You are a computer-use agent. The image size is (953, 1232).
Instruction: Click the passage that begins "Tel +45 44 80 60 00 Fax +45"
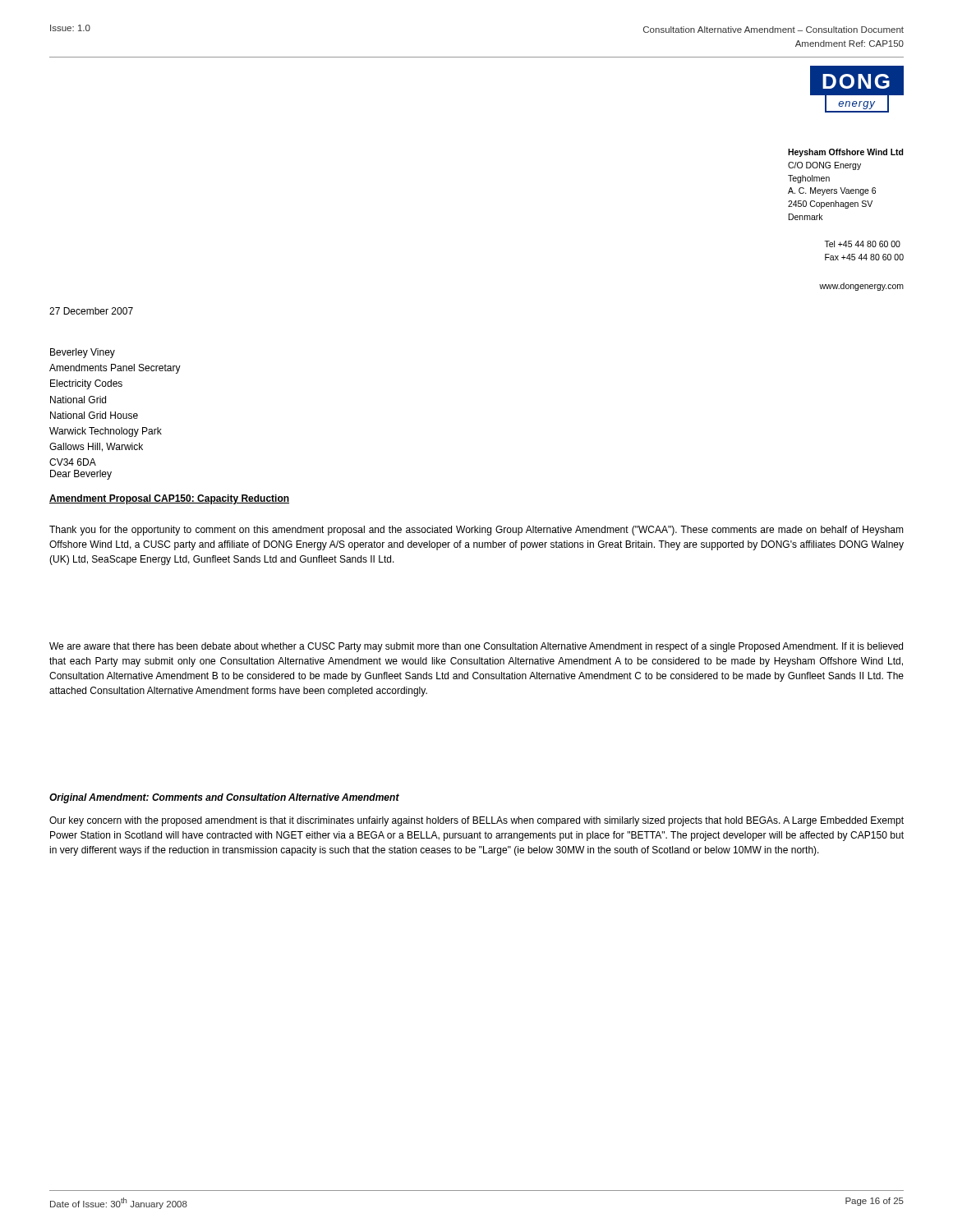[864, 250]
